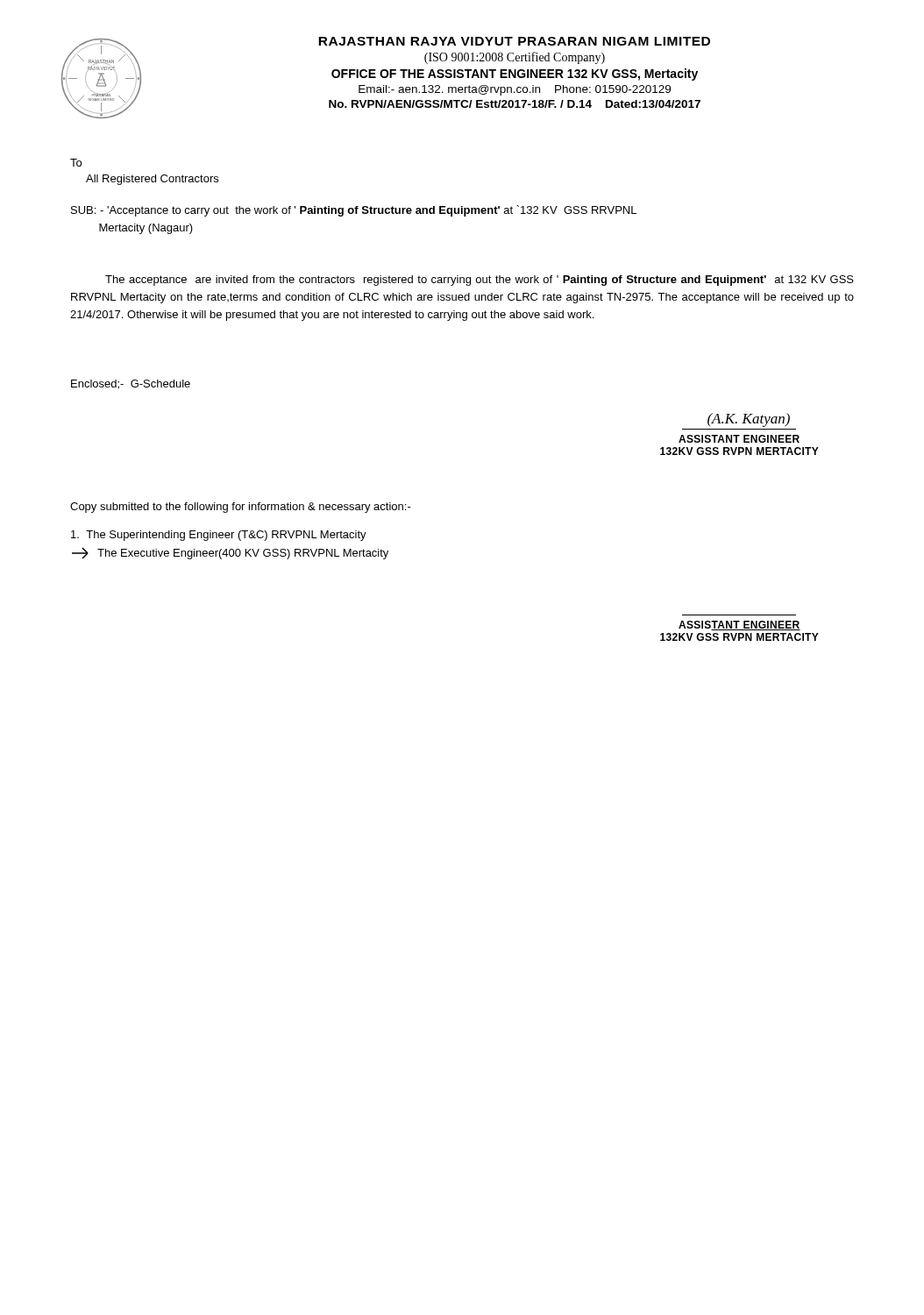
Task: Select the text block with the text "SUB: - 'Acceptance to carry out the"
Action: click(462, 219)
